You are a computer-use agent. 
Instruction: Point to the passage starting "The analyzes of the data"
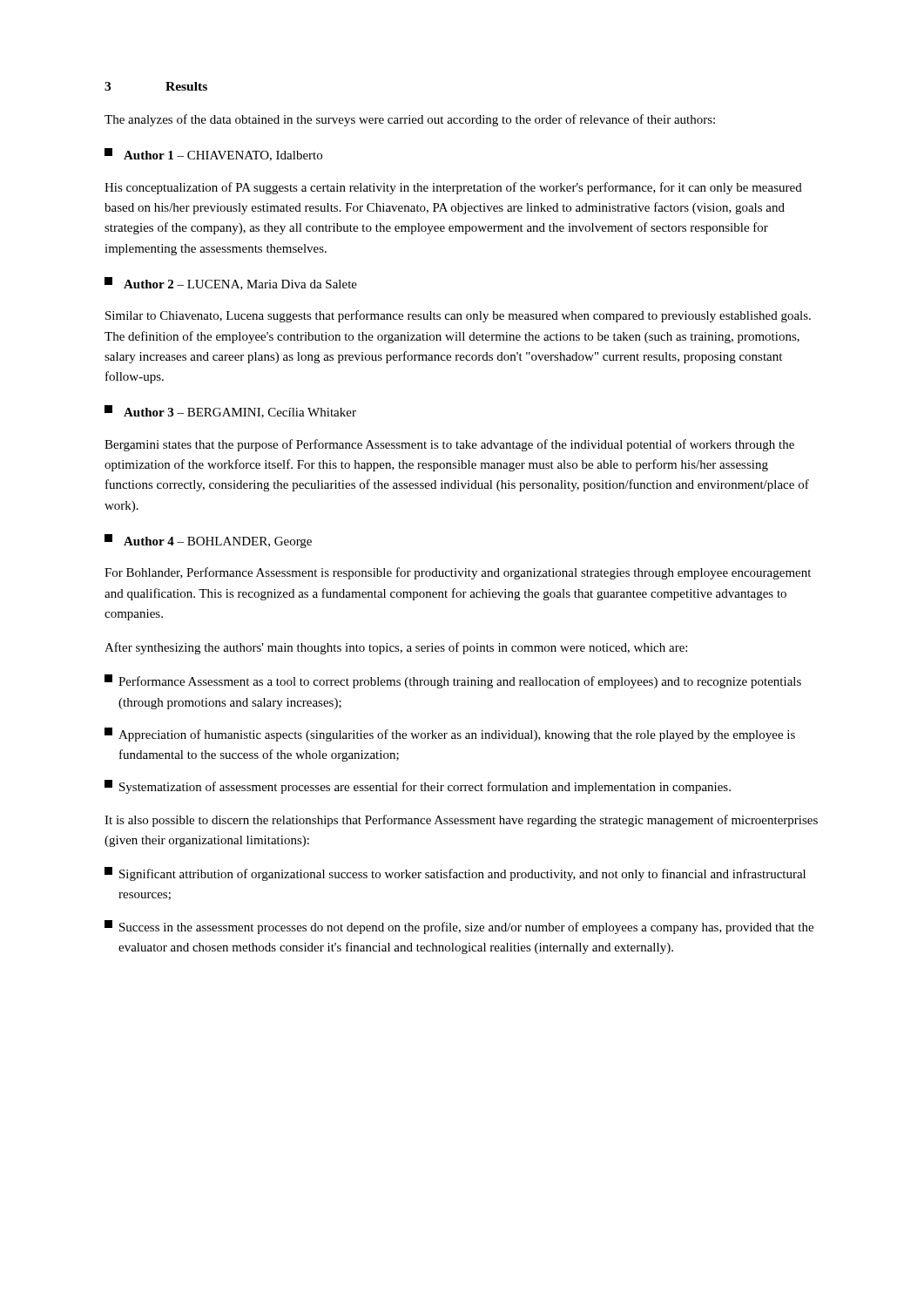[x=410, y=119]
